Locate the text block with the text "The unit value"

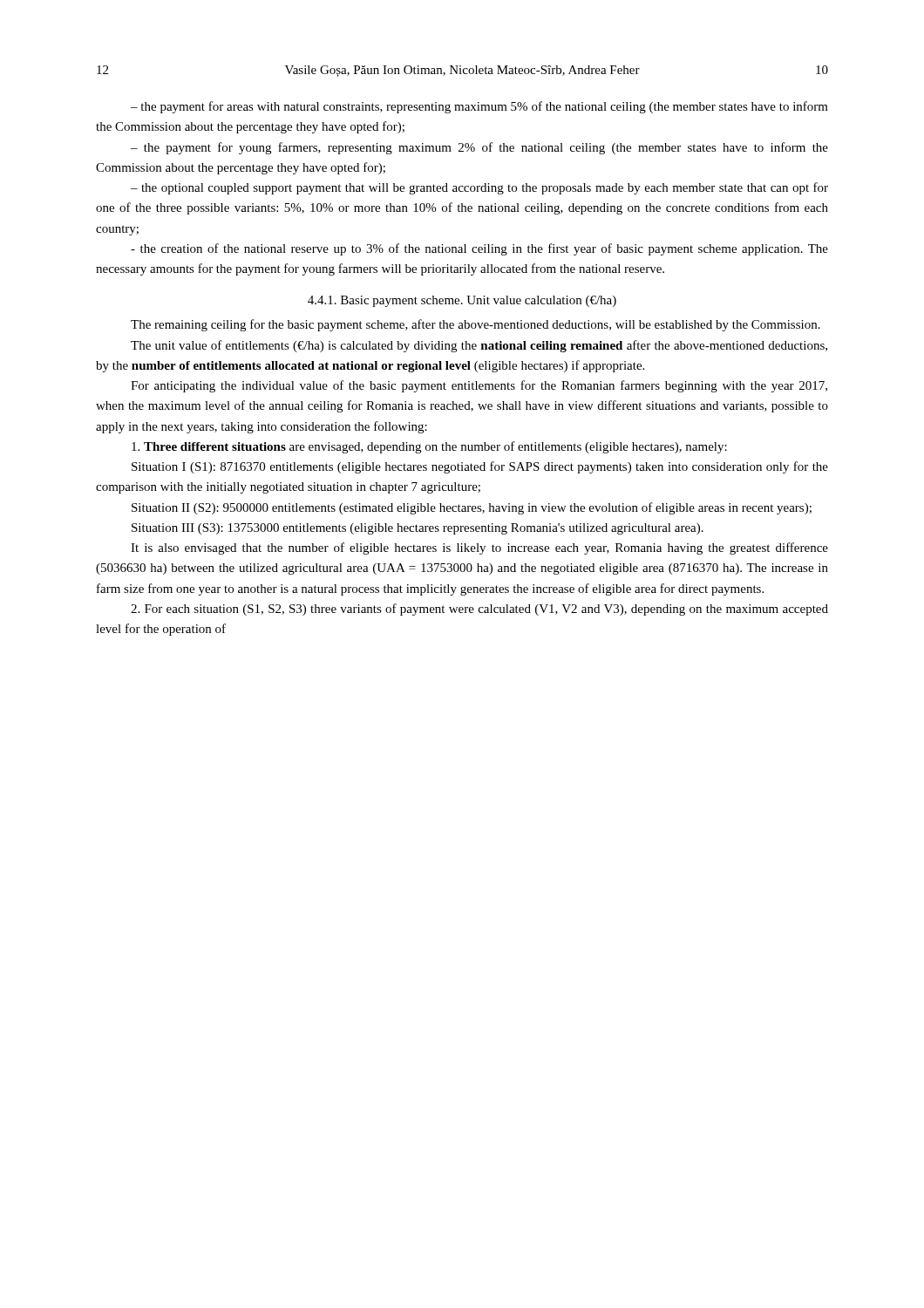tap(462, 356)
